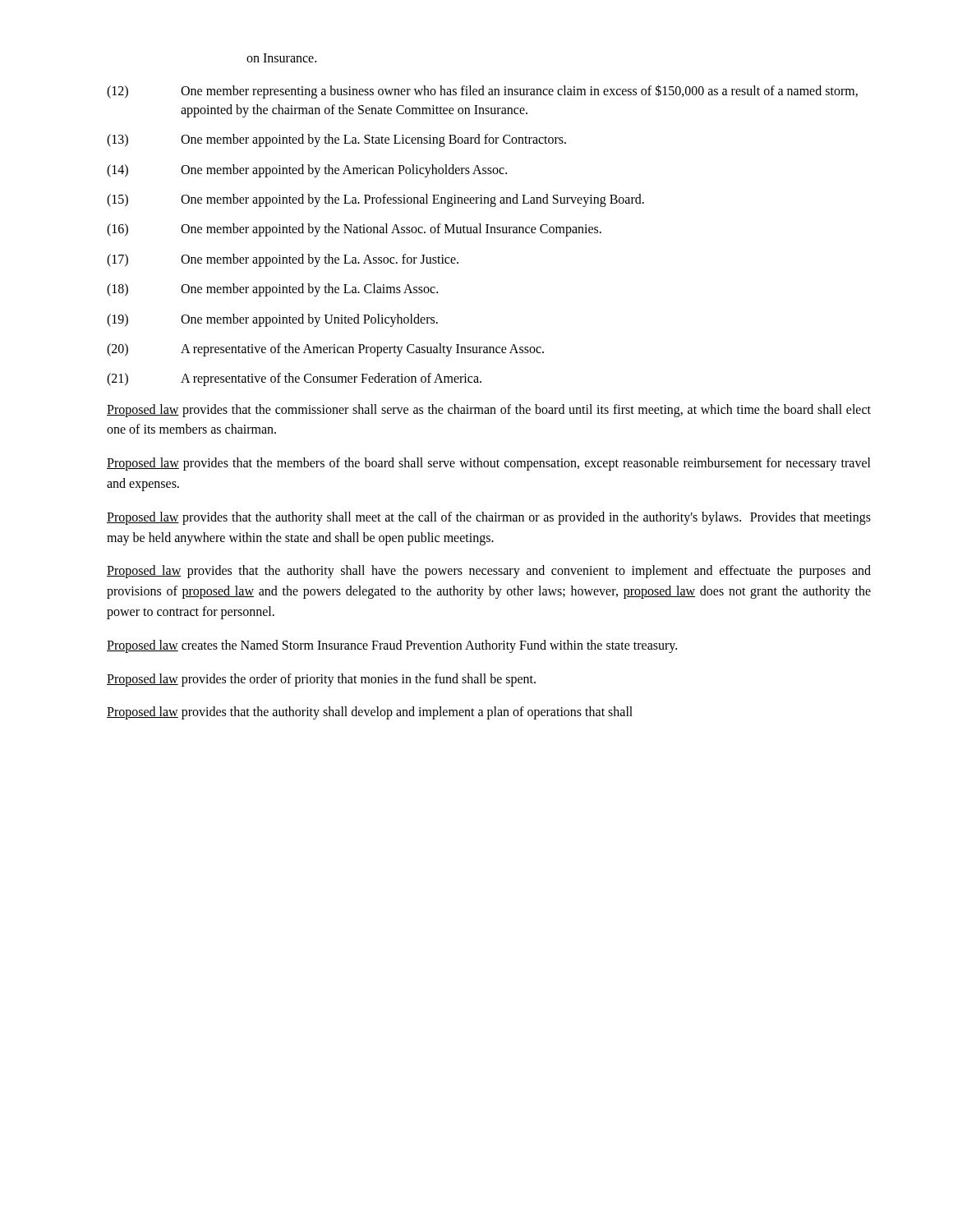953x1232 pixels.
Task: Select the list item that says "(16) One member appointed by the"
Action: click(x=489, y=230)
